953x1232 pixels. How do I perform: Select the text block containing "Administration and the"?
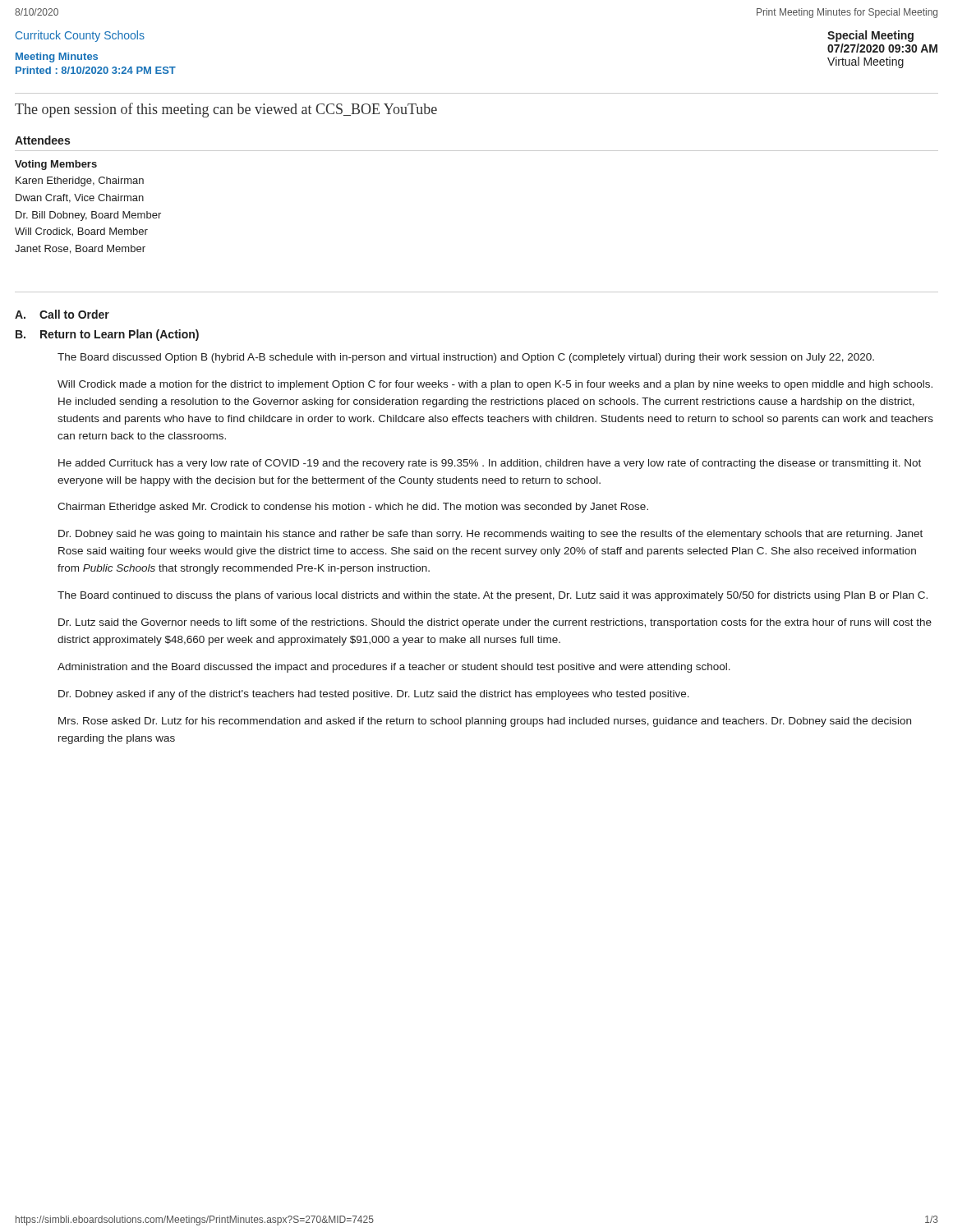pos(394,666)
